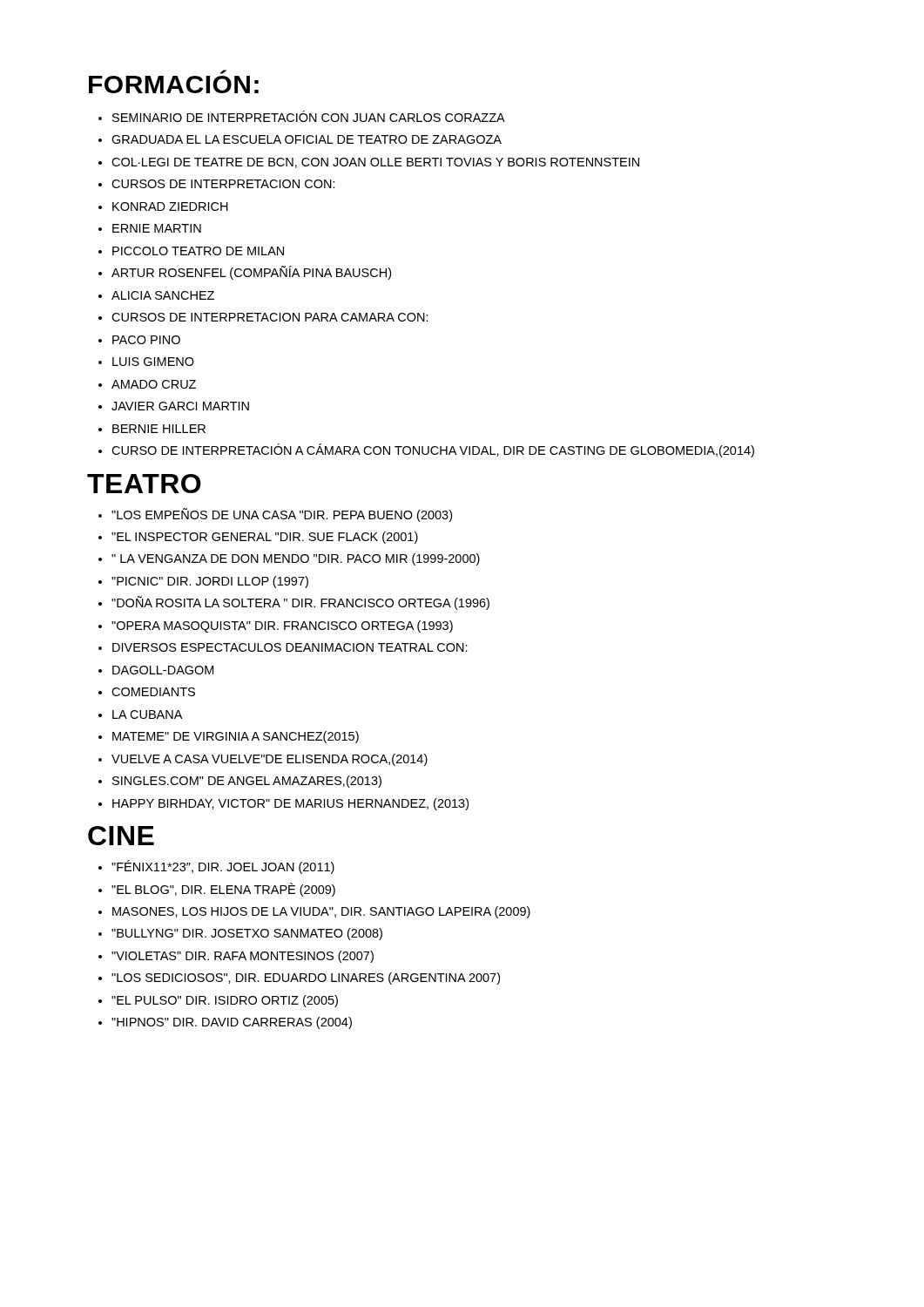924x1307 pixels.
Task: Select the list item containing "SINGLES.COM" DE ANGEL"
Action: [x=247, y=781]
